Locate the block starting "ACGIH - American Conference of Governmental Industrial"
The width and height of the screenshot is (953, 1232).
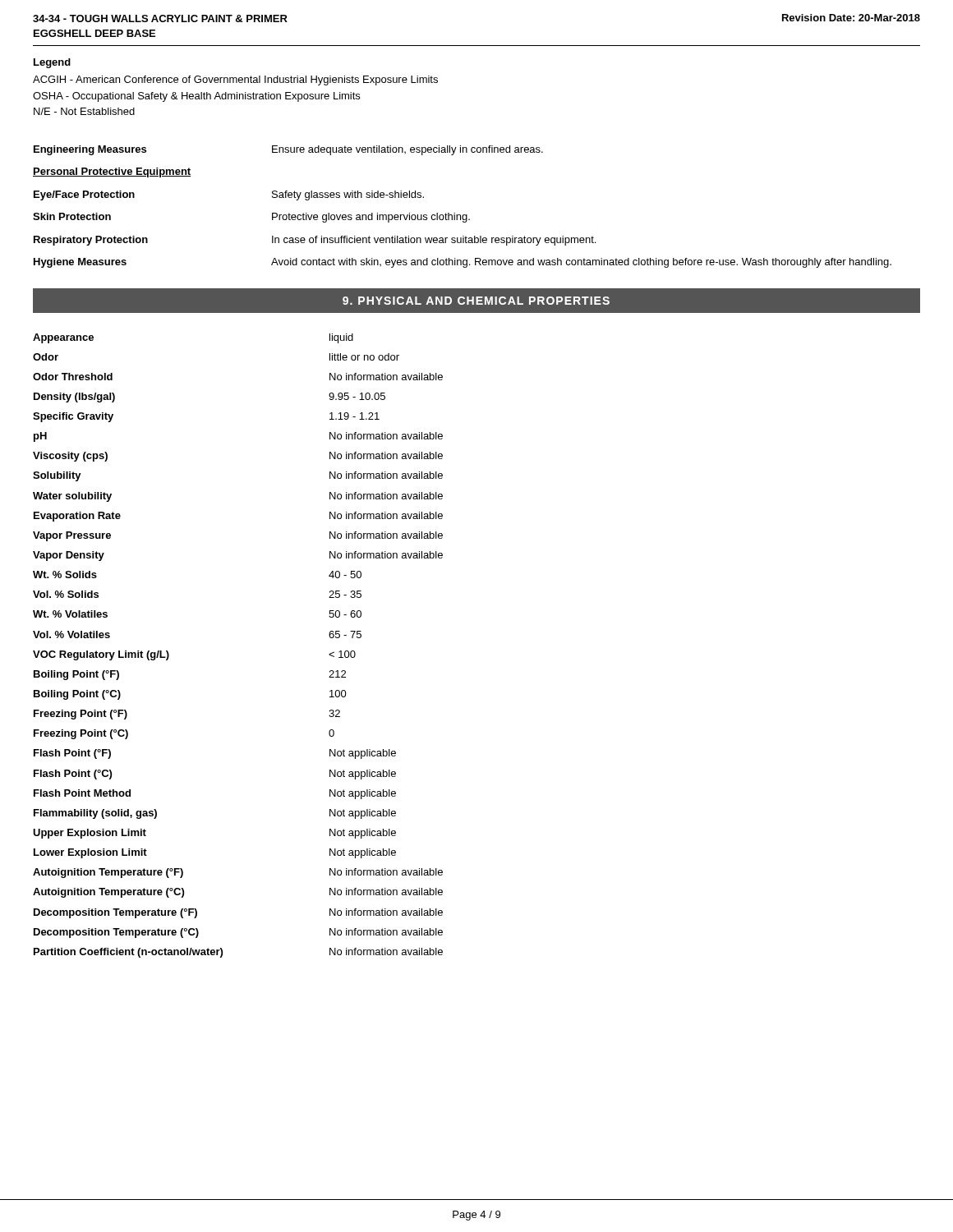tap(236, 95)
